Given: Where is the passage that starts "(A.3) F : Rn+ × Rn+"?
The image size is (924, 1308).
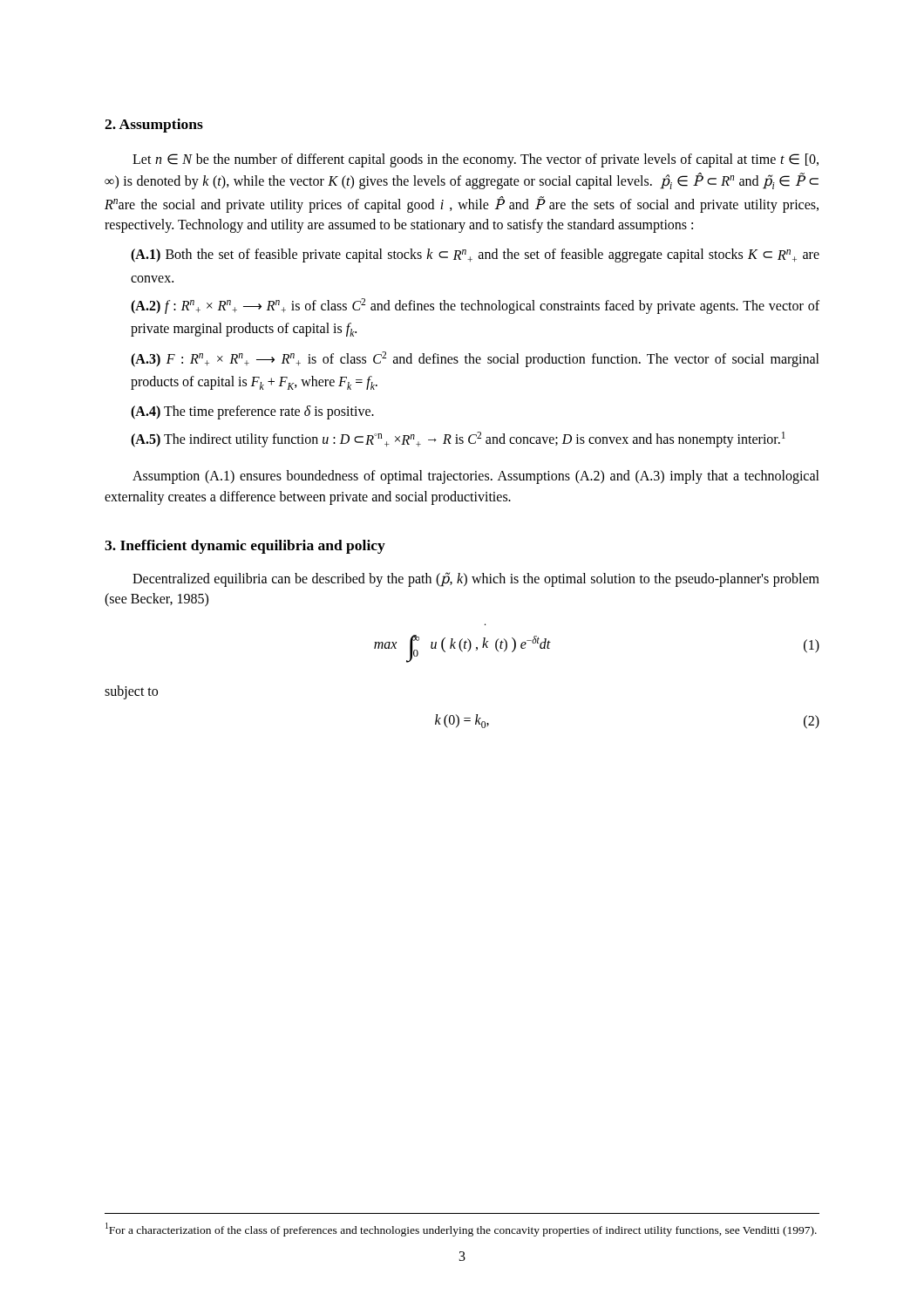Looking at the screenshot, I should coord(475,371).
